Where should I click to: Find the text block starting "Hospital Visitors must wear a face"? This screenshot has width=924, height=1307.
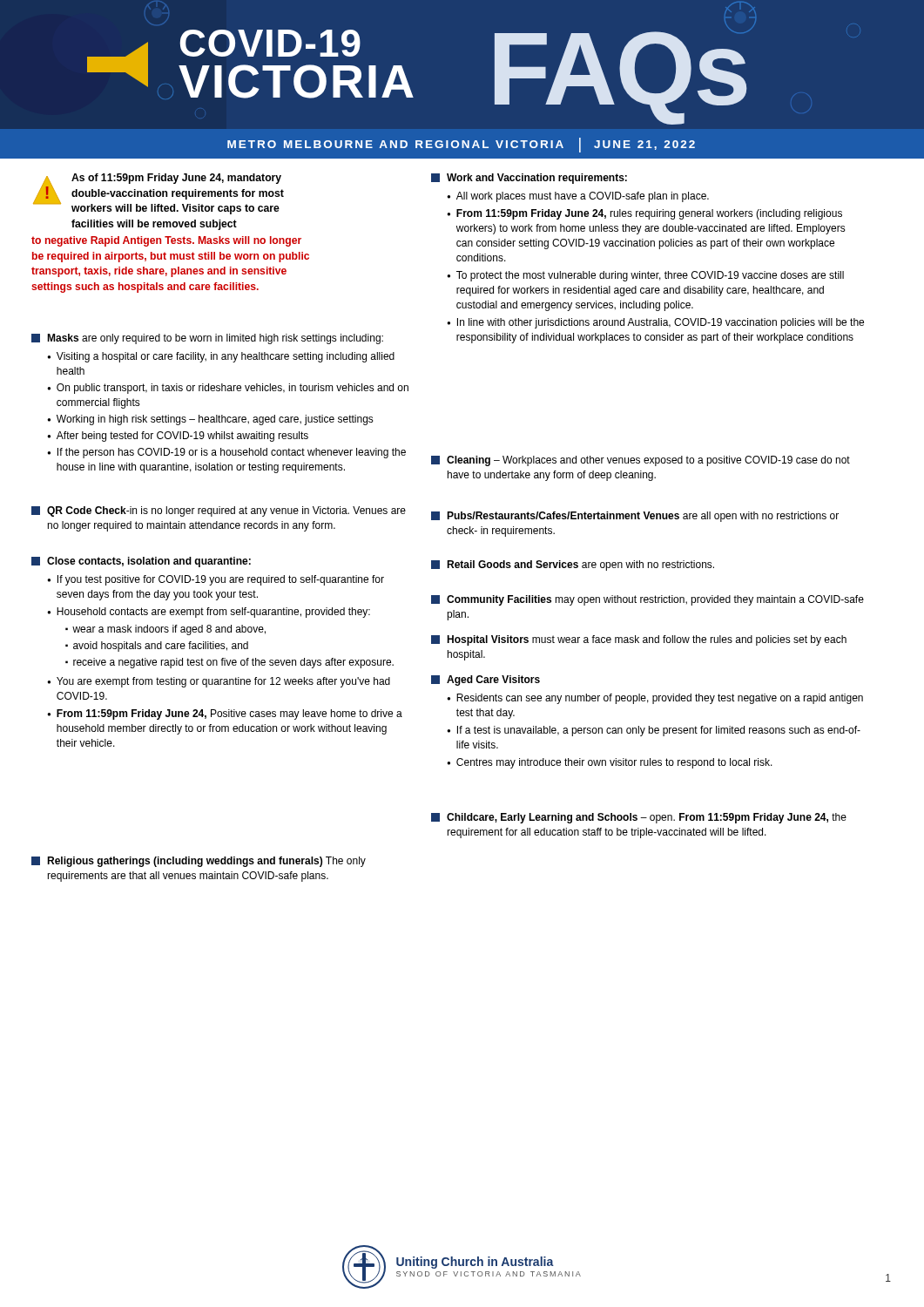648,647
